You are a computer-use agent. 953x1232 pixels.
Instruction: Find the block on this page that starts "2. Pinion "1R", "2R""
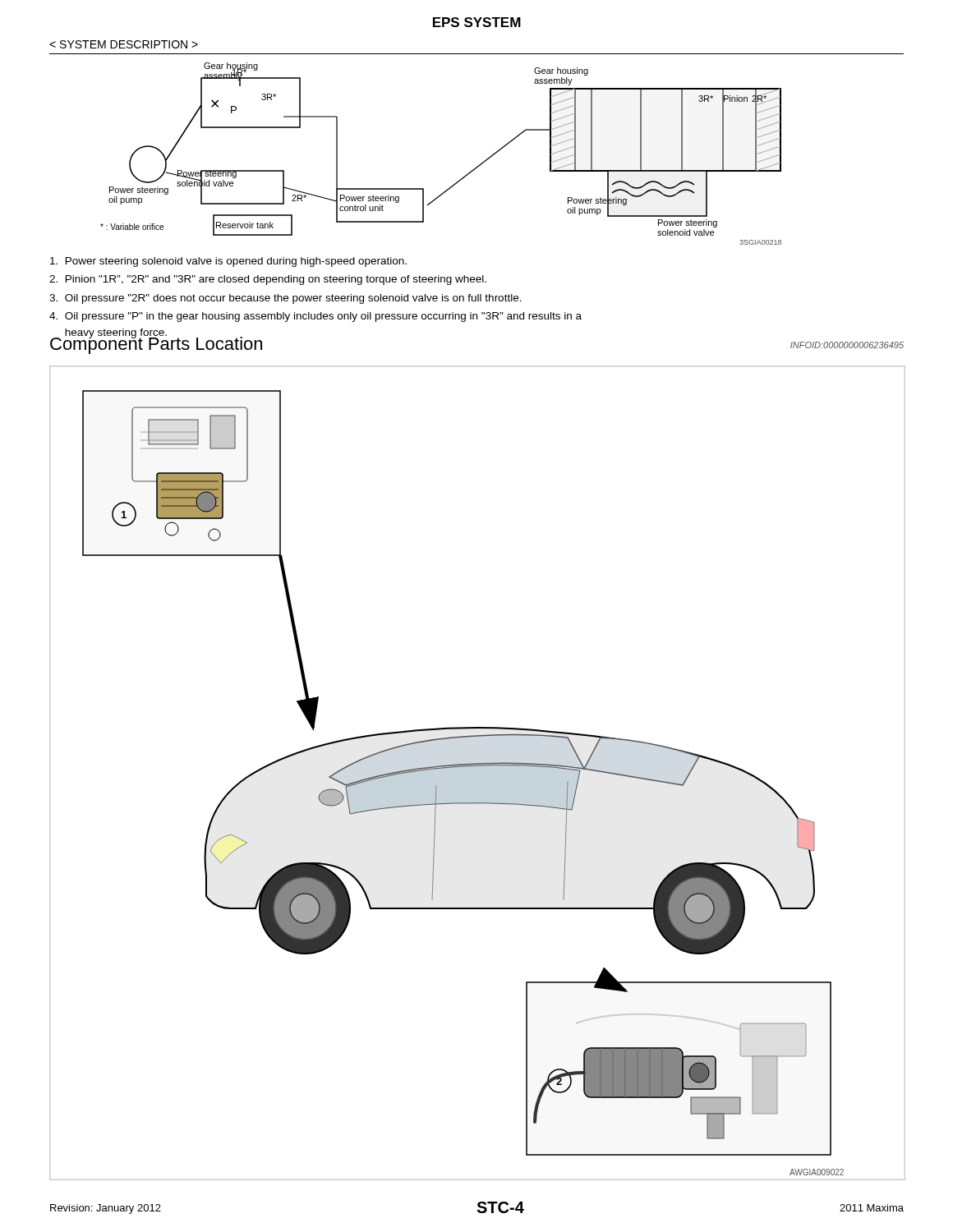pos(268,279)
